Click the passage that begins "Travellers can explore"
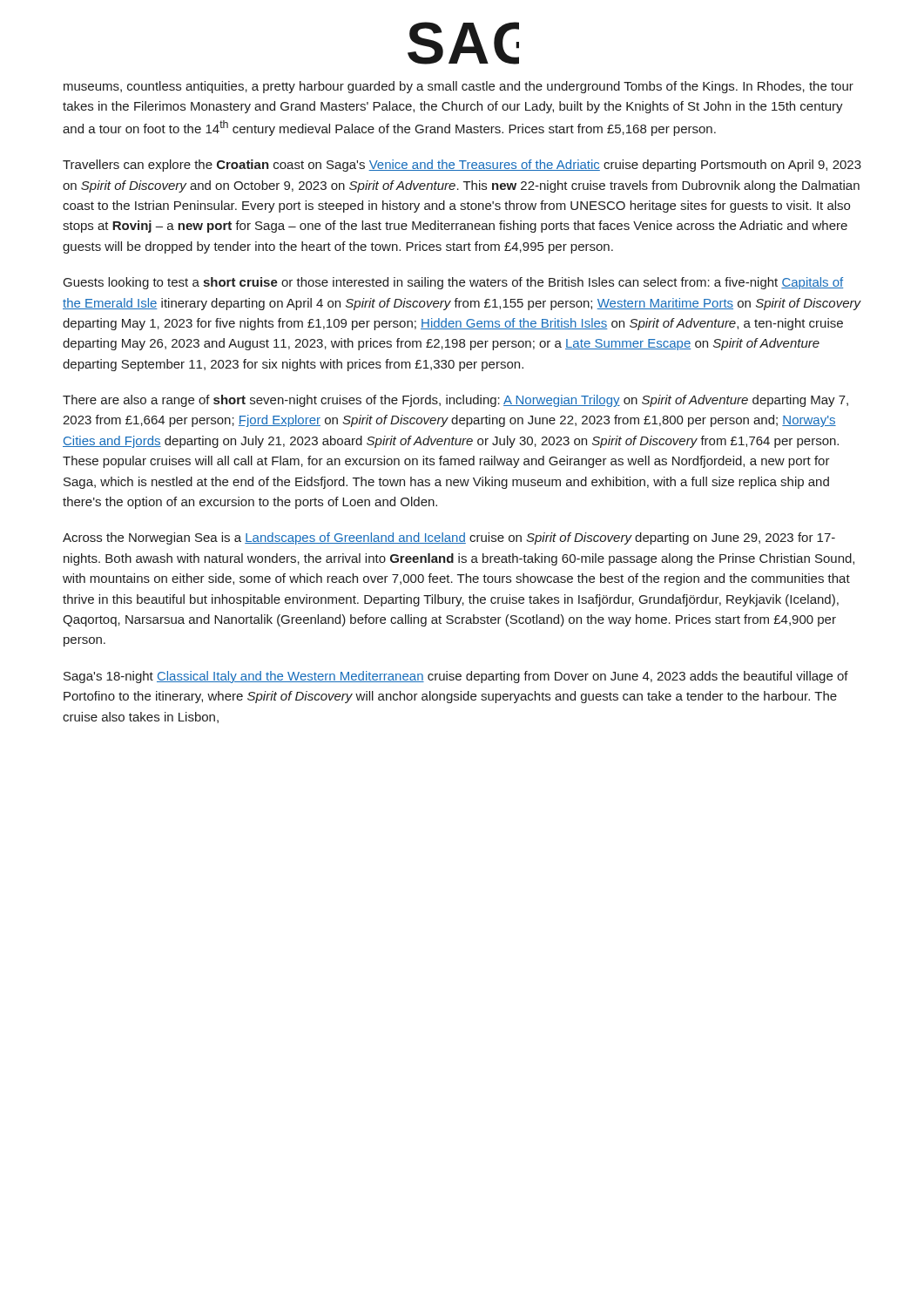 click(462, 205)
